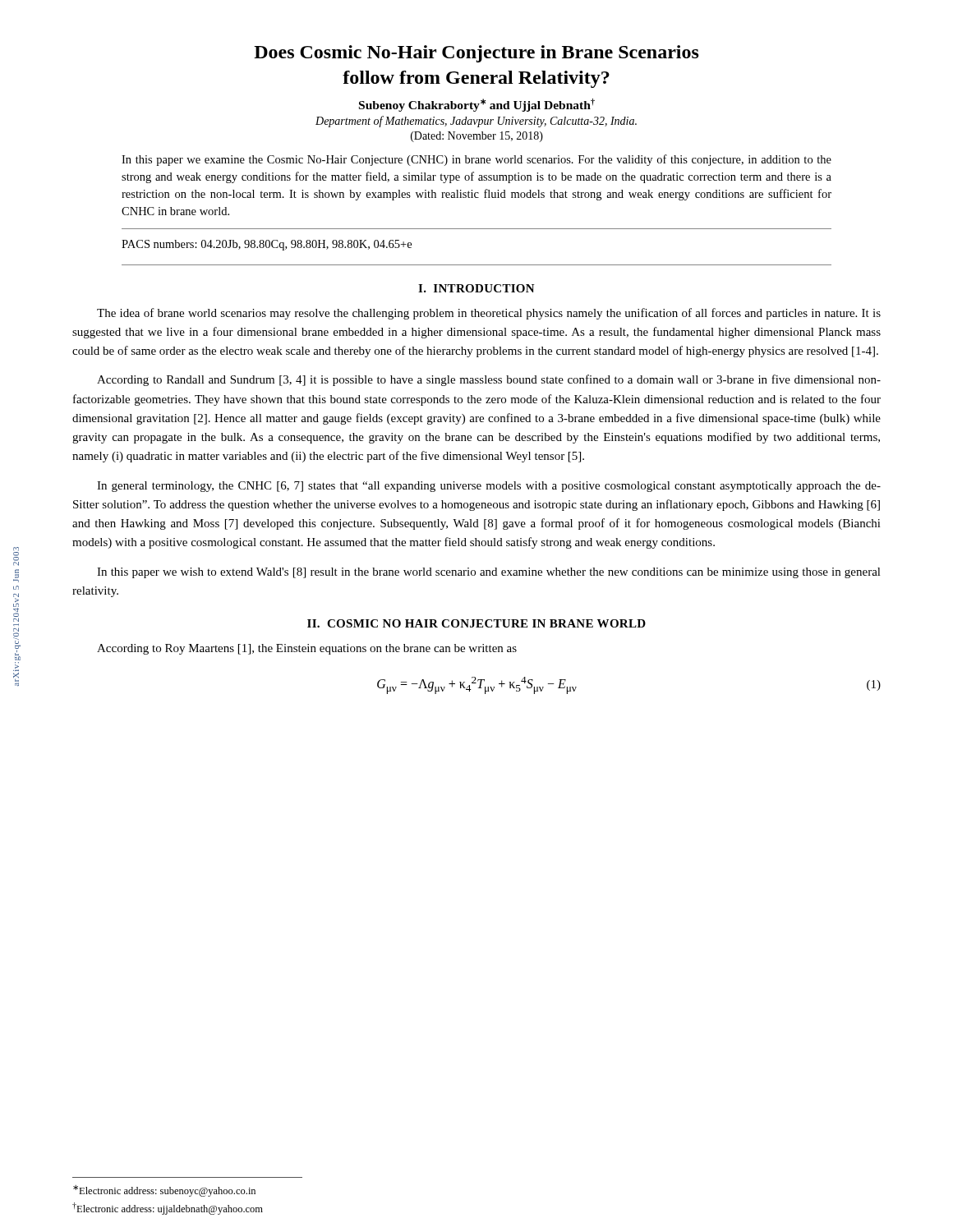953x1232 pixels.
Task: Click on the passage starting "II. COSMIC NO HAIR CONJECTURE IN BRANE WORLD"
Action: click(476, 623)
